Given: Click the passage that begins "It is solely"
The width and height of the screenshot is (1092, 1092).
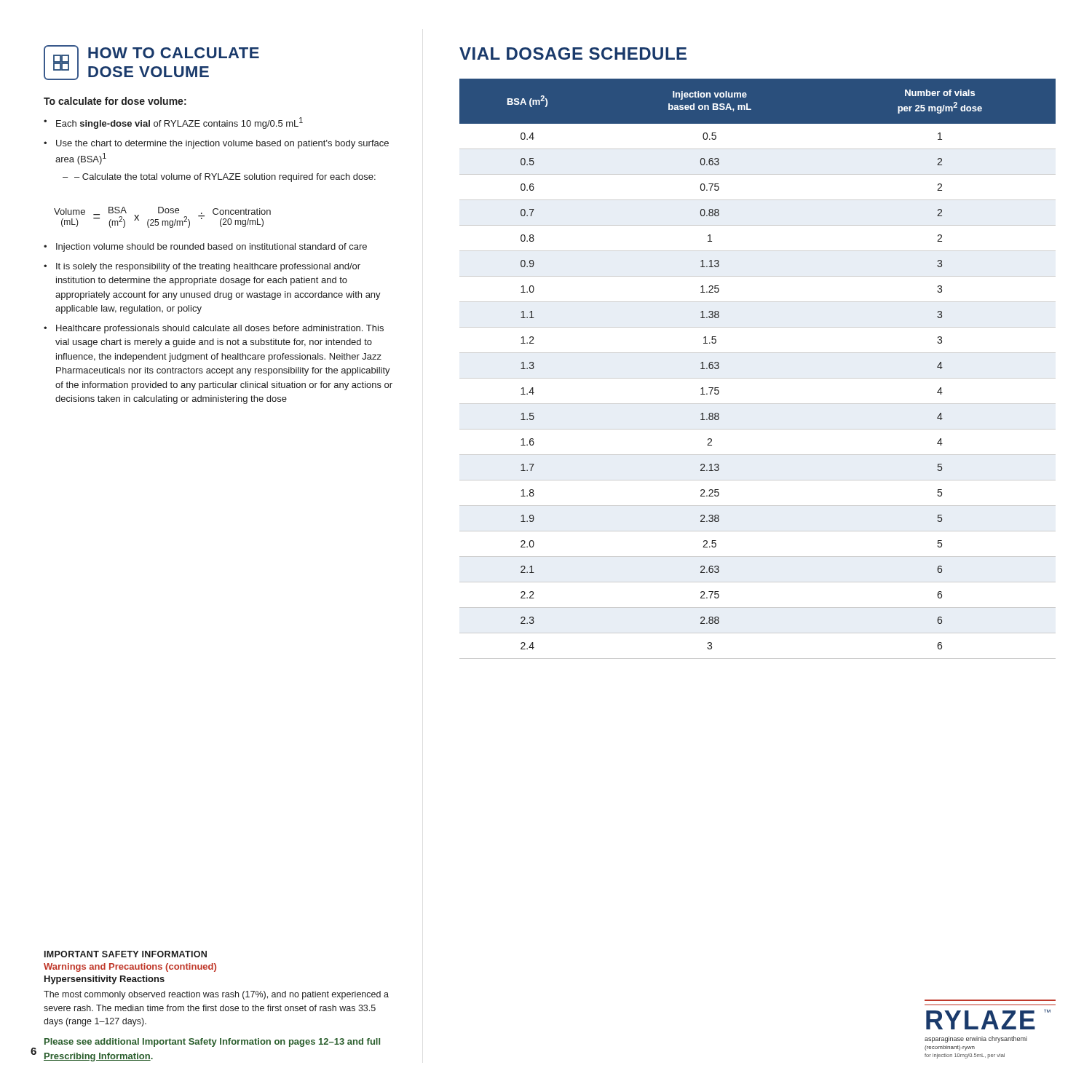Looking at the screenshot, I should (x=218, y=287).
